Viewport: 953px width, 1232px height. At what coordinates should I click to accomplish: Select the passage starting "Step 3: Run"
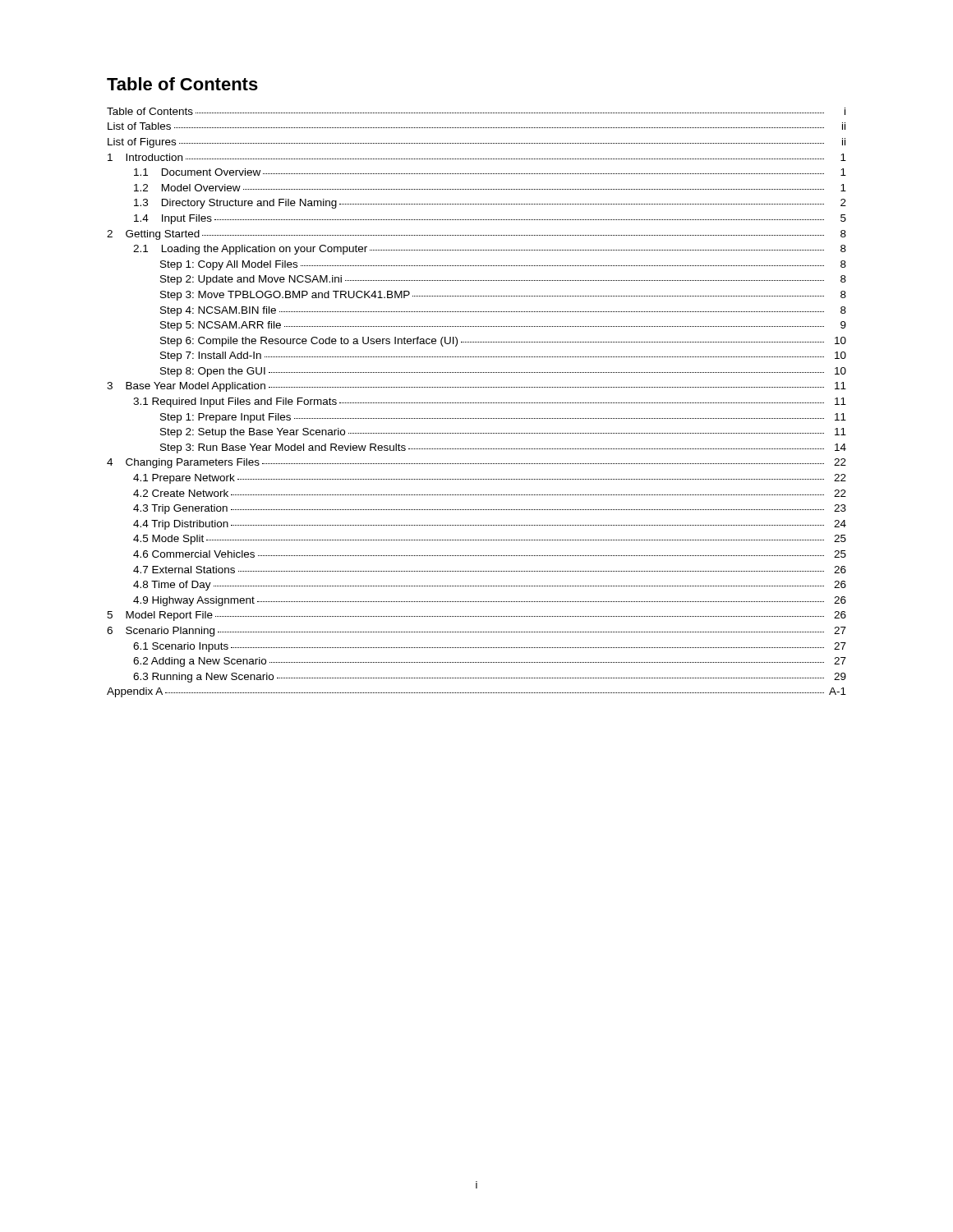click(x=503, y=447)
